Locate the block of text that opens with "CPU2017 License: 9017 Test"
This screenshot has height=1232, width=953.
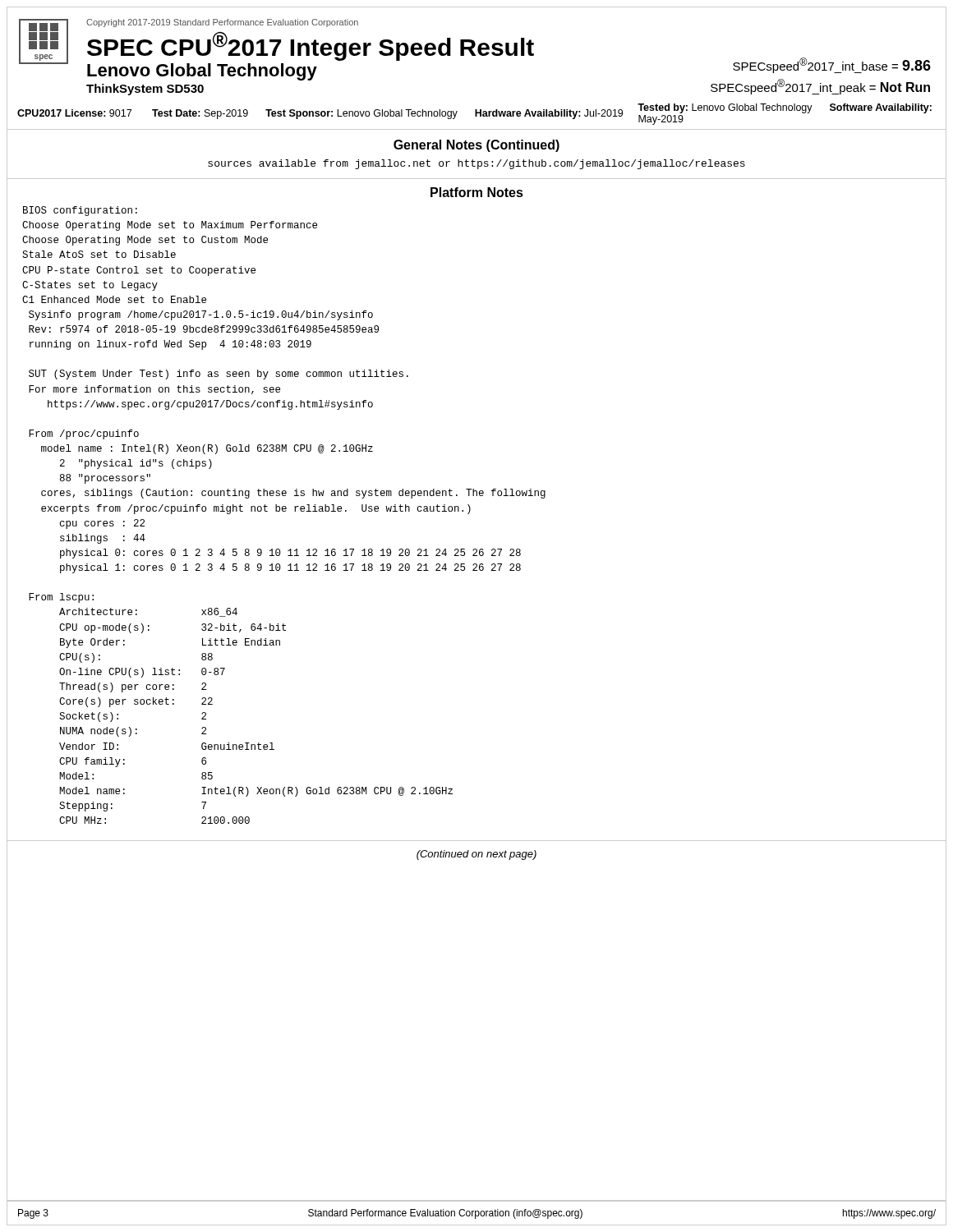pos(133,113)
